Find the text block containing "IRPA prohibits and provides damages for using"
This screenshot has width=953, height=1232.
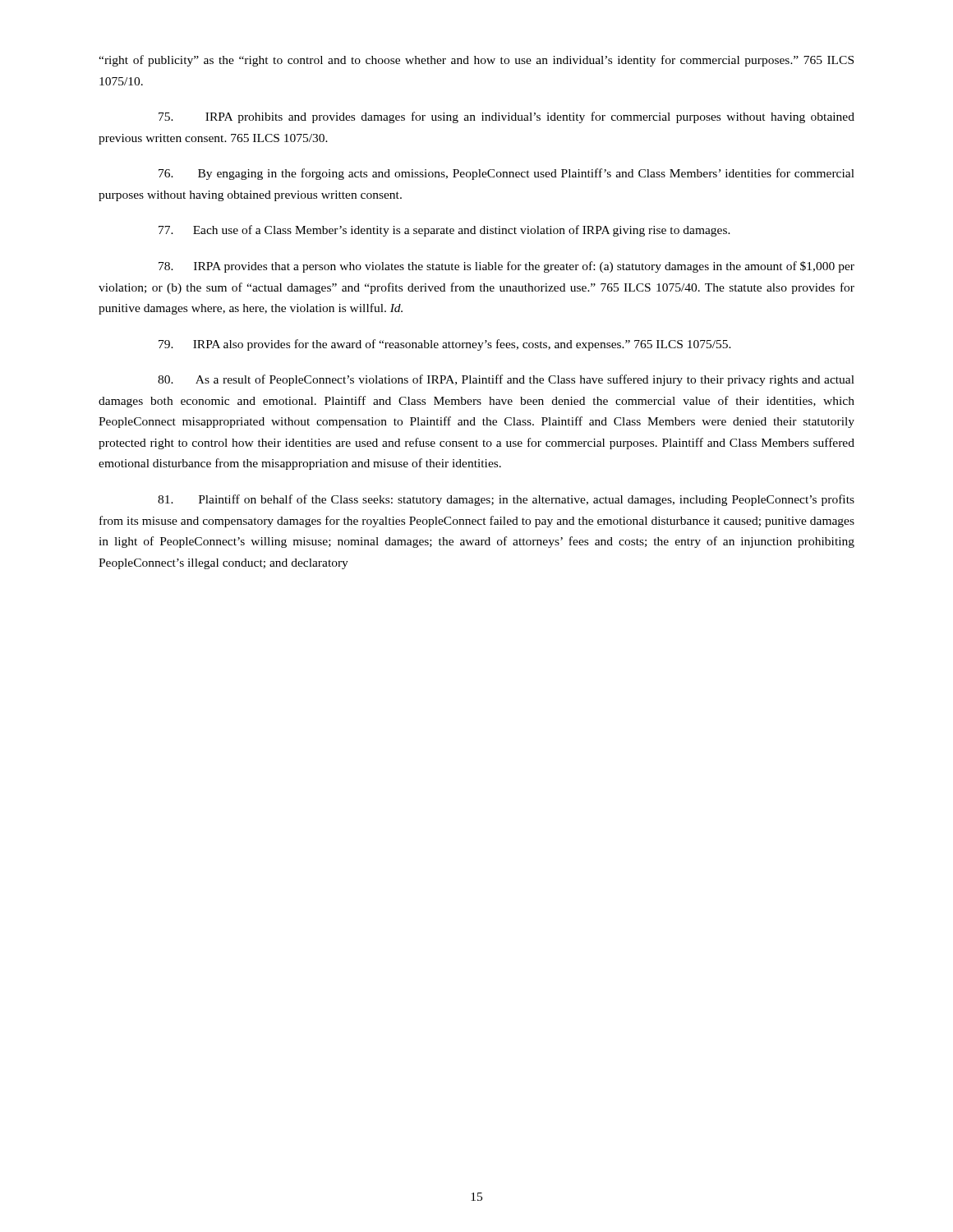point(476,127)
